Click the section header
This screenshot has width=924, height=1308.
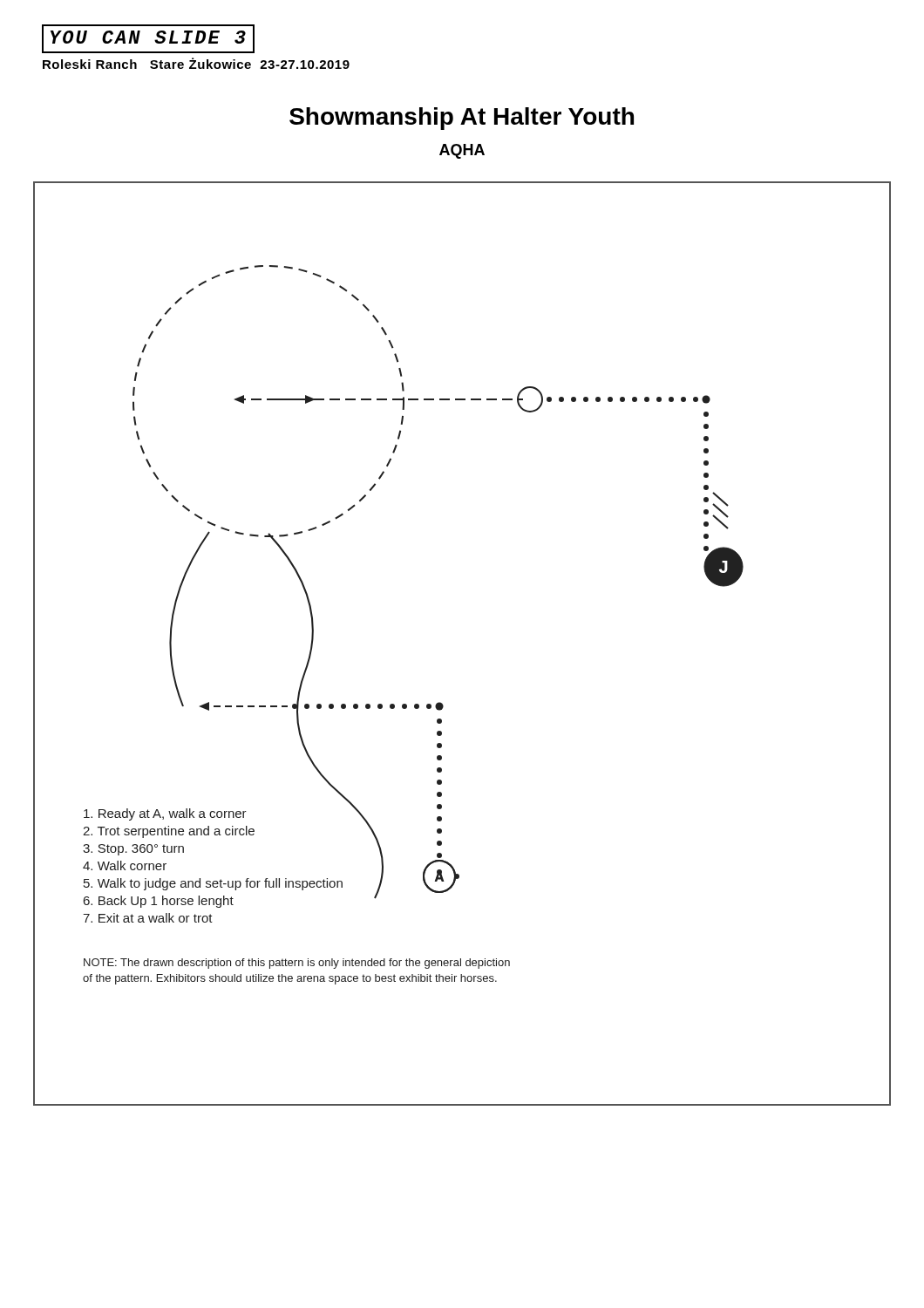click(x=462, y=150)
